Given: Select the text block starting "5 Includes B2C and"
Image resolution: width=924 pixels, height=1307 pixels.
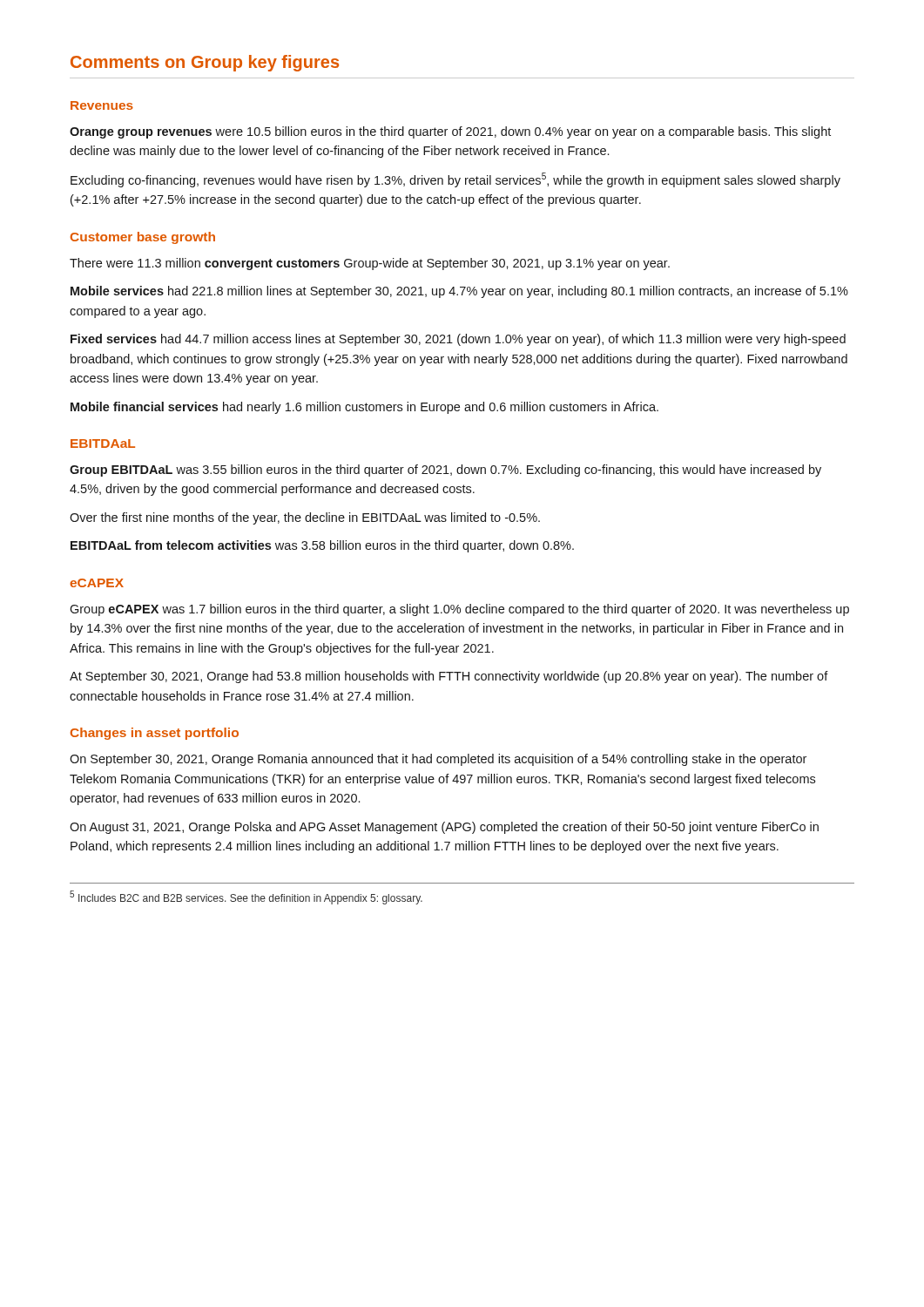Looking at the screenshot, I should [x=246, y=897].
